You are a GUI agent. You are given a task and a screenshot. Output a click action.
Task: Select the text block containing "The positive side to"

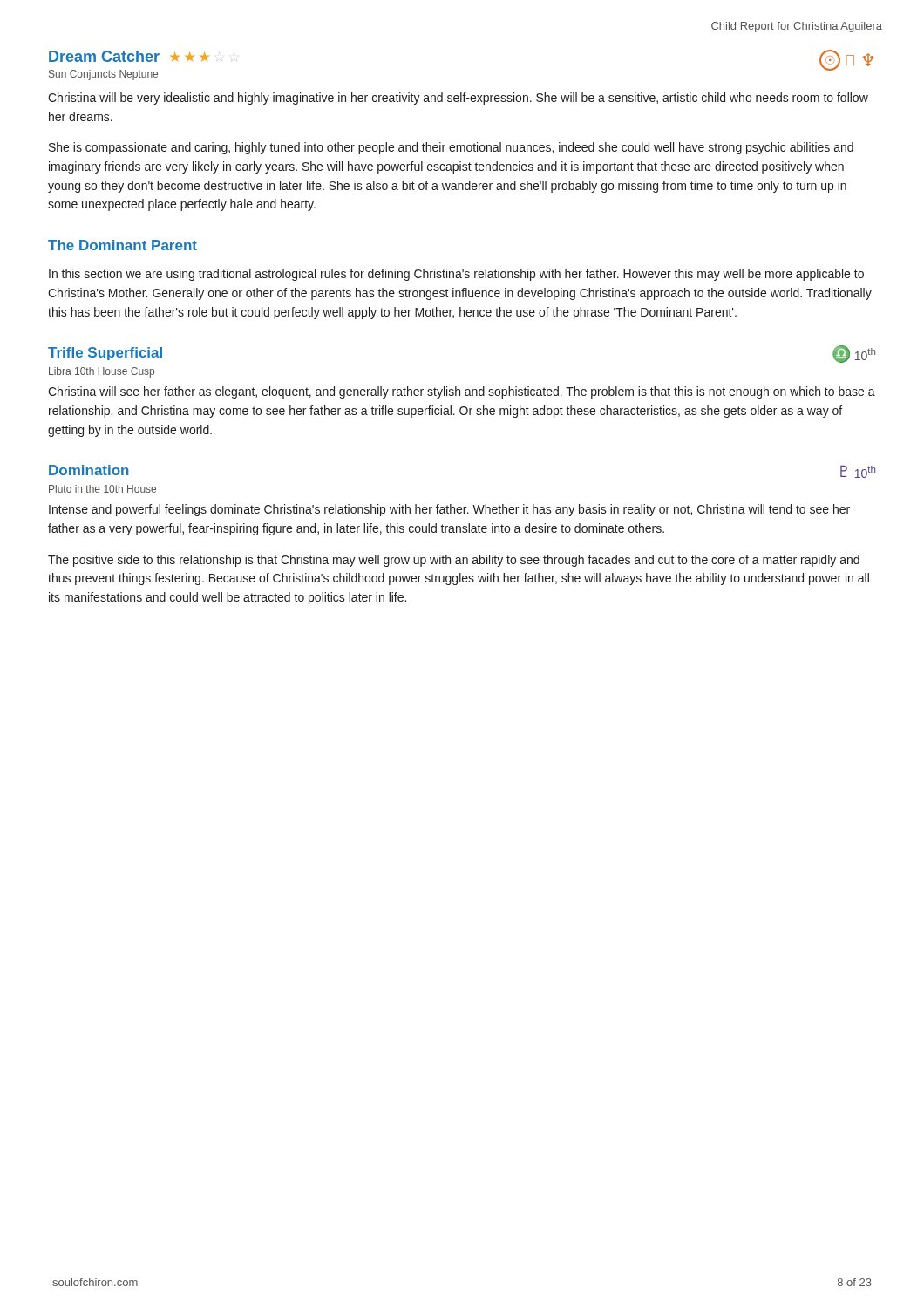pos(459,578)
